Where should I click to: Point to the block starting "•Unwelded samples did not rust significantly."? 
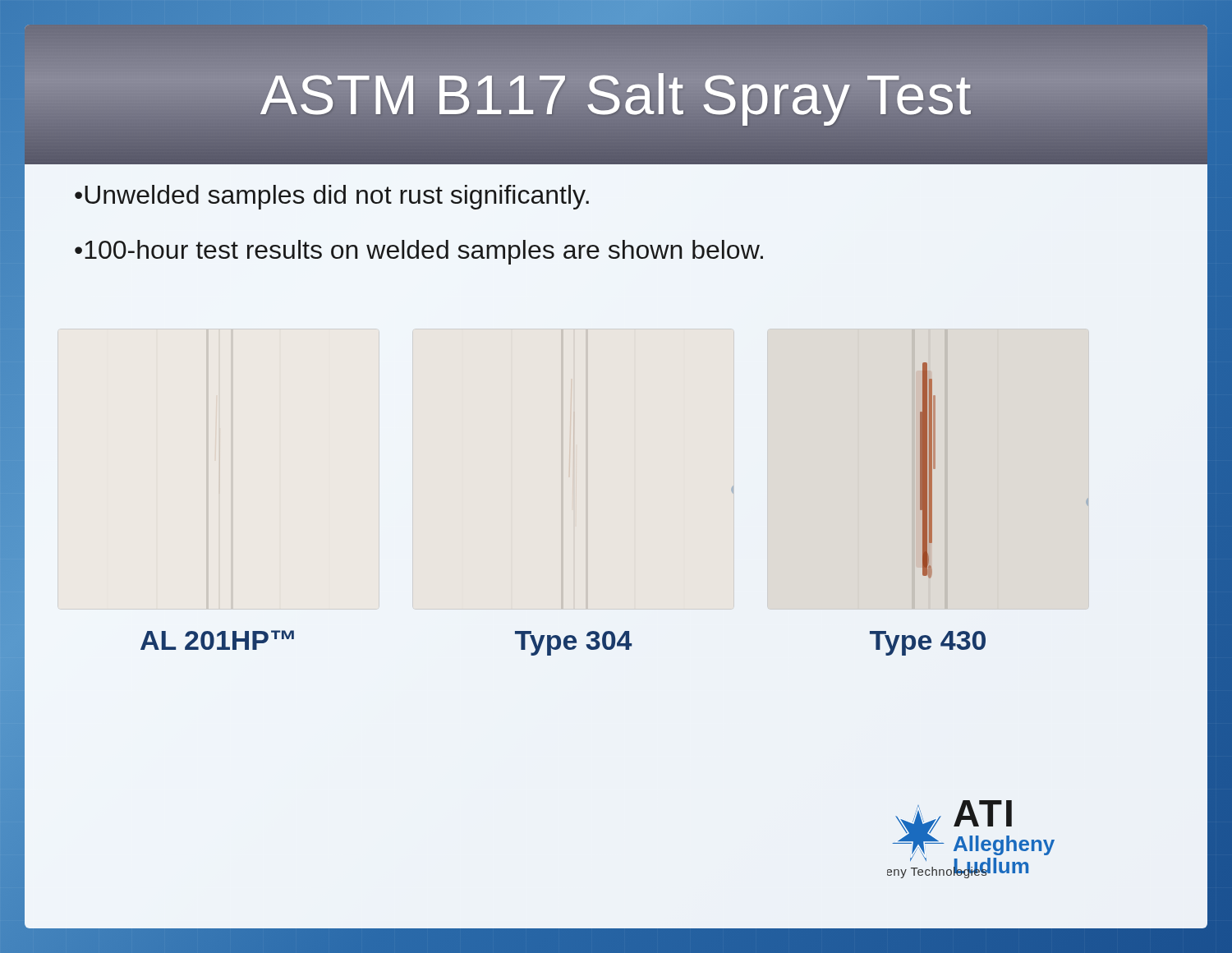tap(332, 195)
